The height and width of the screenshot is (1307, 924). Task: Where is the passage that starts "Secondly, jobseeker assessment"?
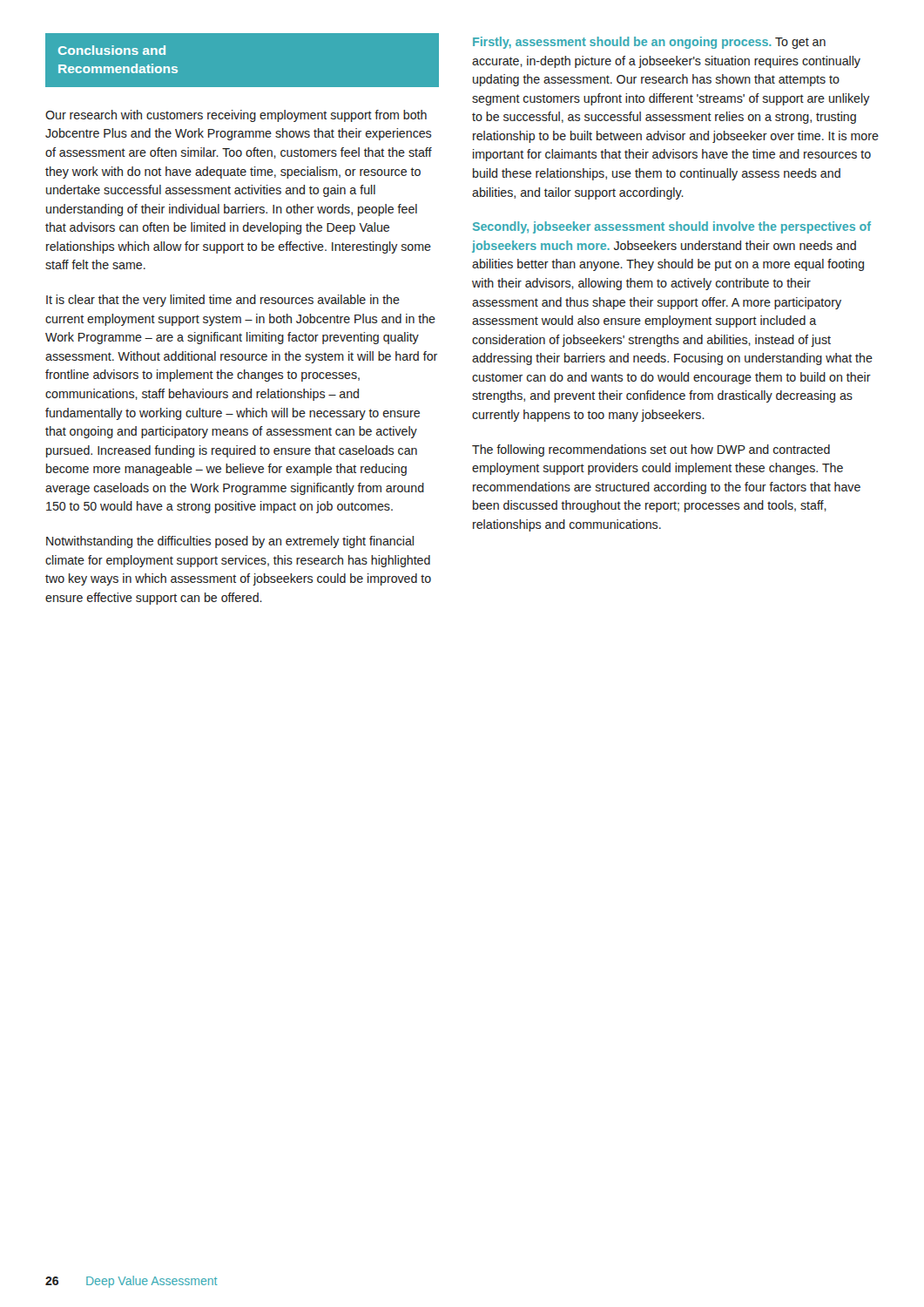click(x=672, y=321)
